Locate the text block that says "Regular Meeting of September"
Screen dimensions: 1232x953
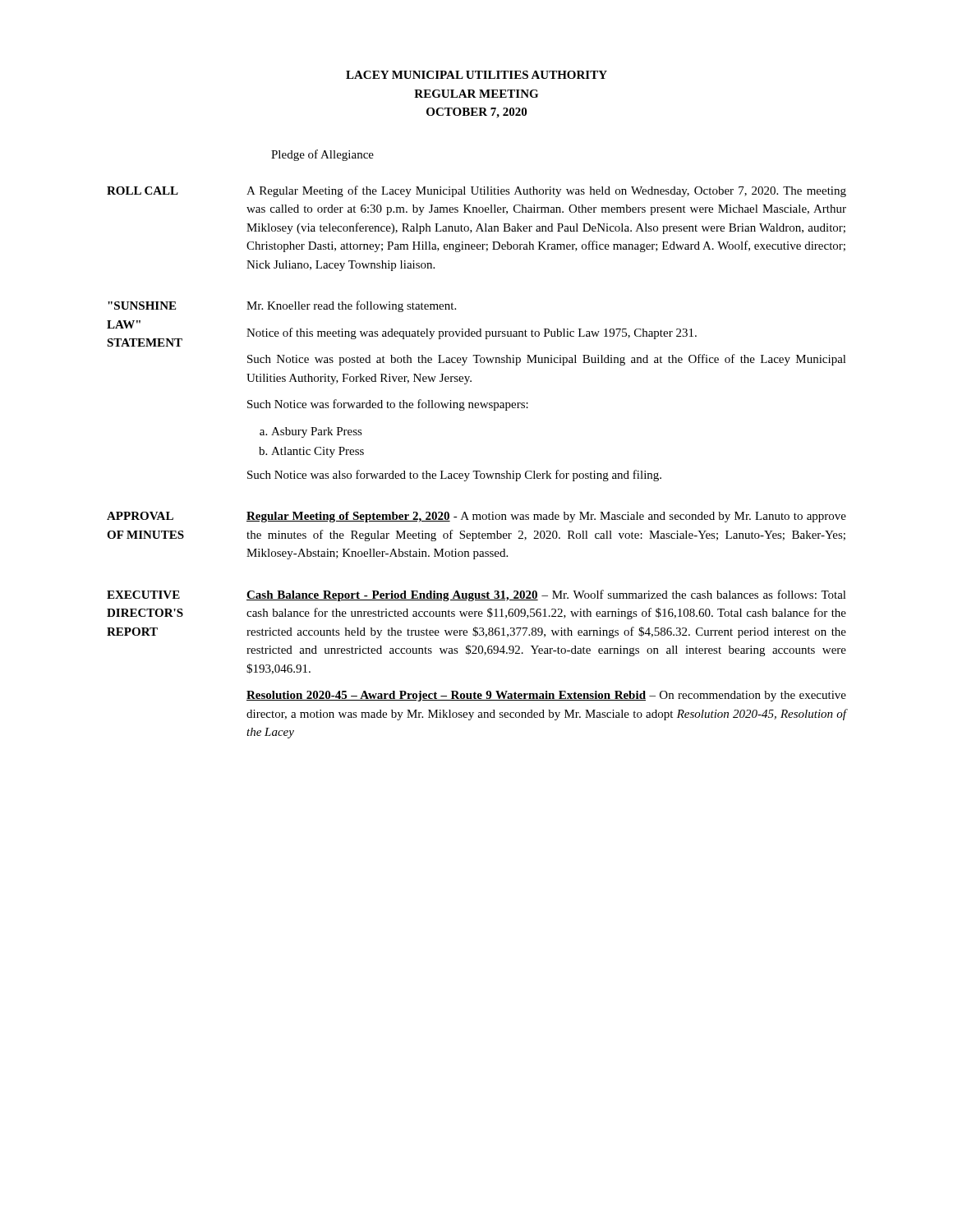point(546,534)
